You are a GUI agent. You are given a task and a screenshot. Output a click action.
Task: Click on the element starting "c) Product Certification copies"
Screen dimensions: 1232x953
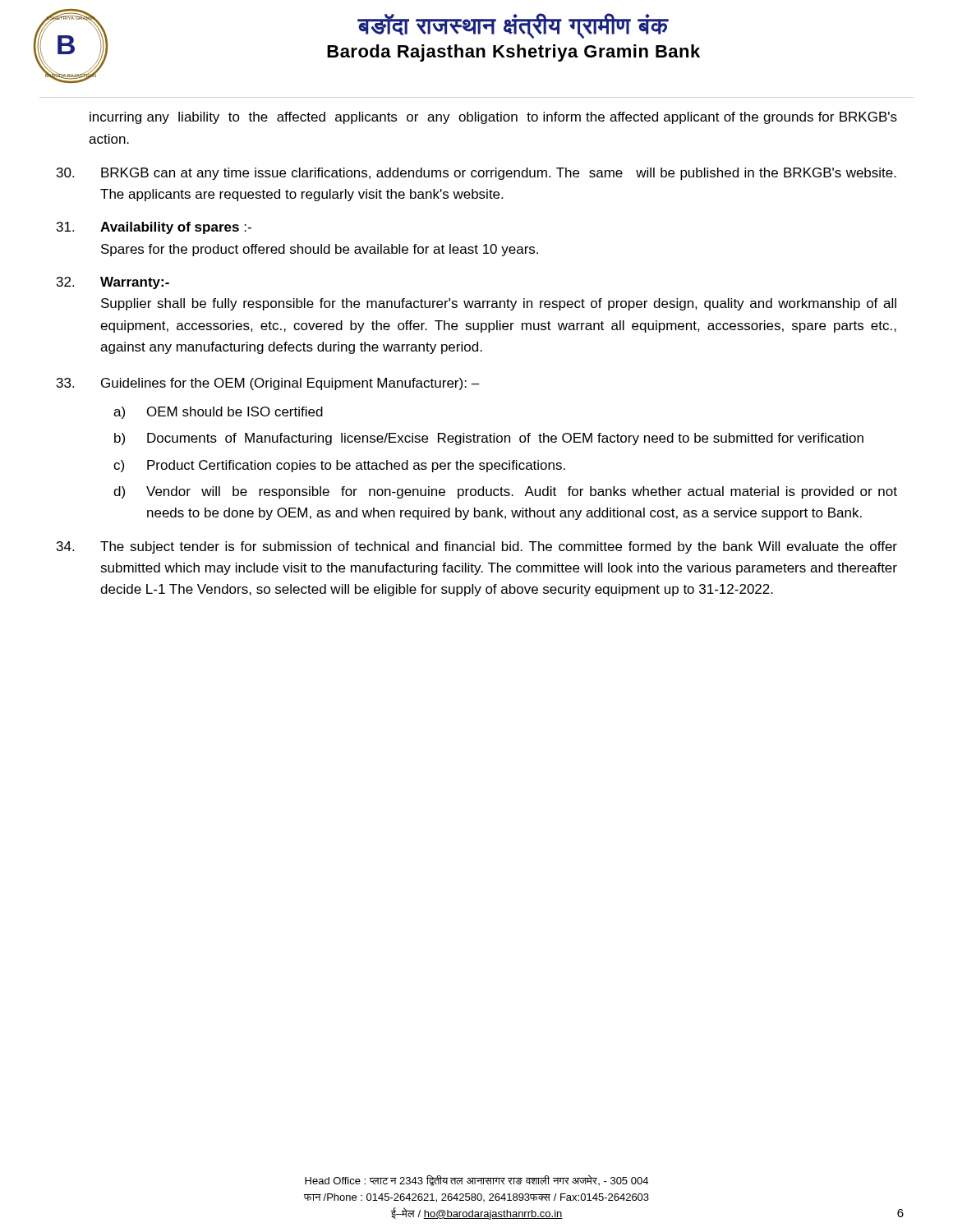(505, 465)
